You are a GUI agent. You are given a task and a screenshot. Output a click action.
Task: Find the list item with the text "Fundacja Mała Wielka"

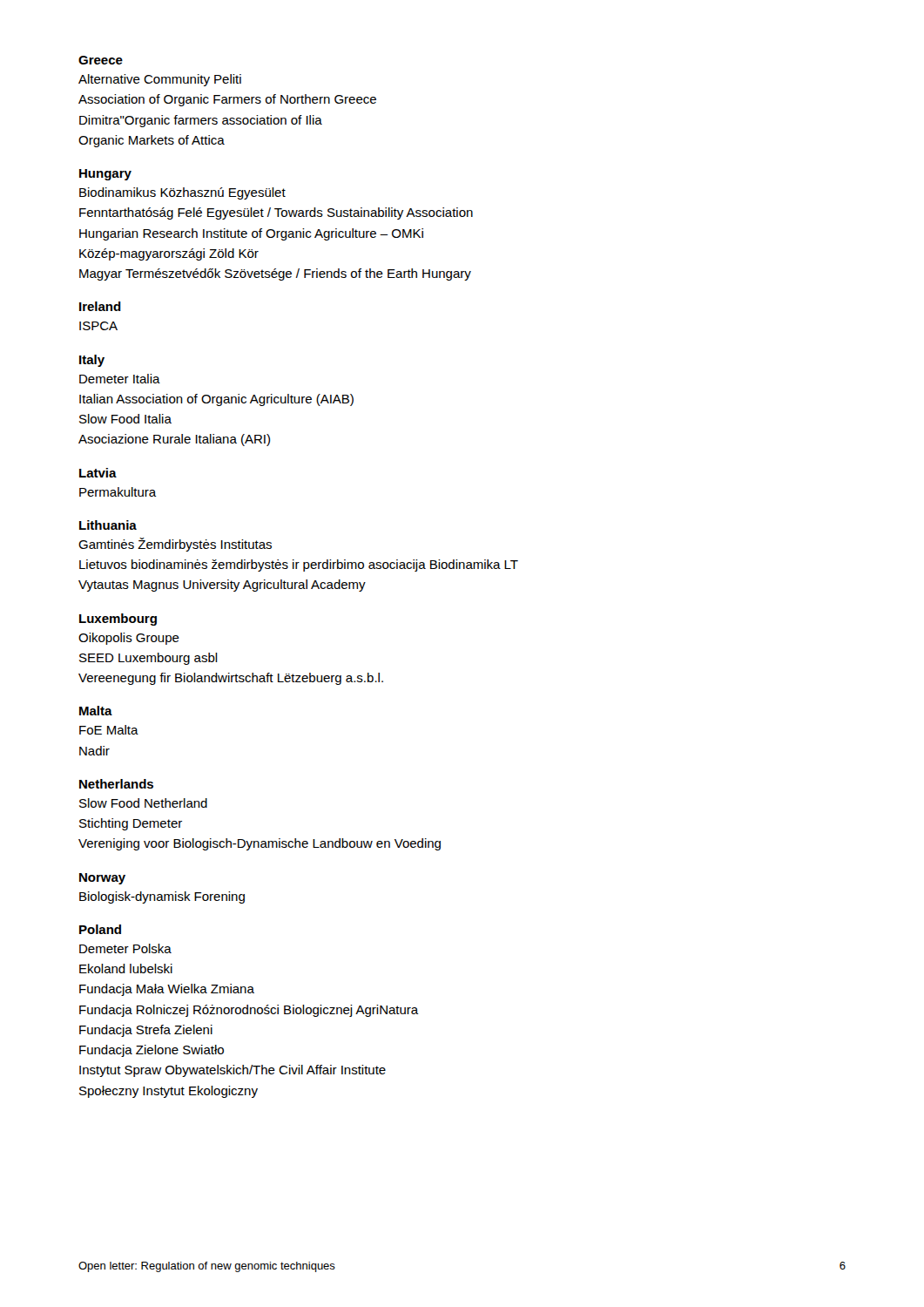click(166, 989)
